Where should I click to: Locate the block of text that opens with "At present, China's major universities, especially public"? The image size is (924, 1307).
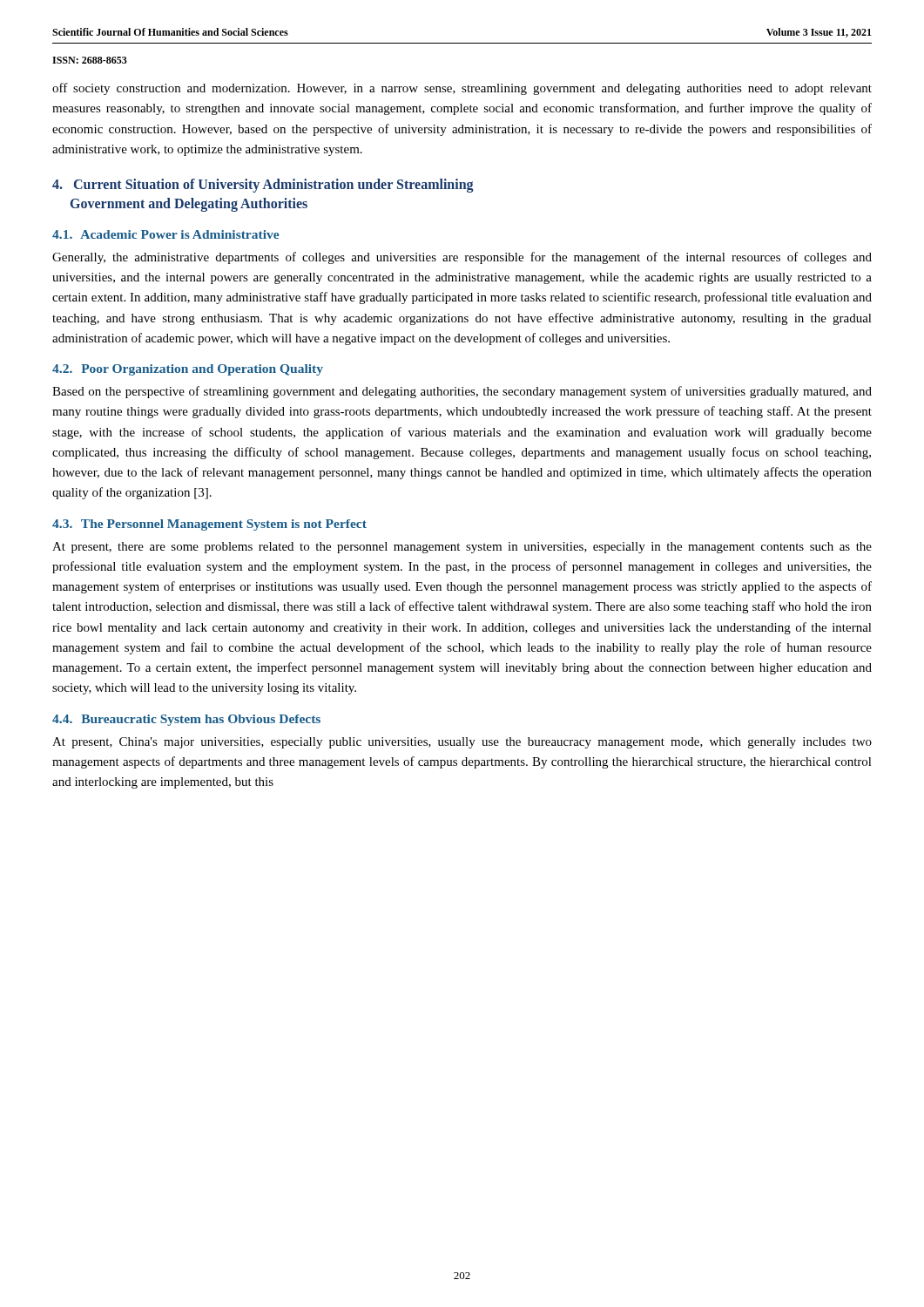(462, 762)
